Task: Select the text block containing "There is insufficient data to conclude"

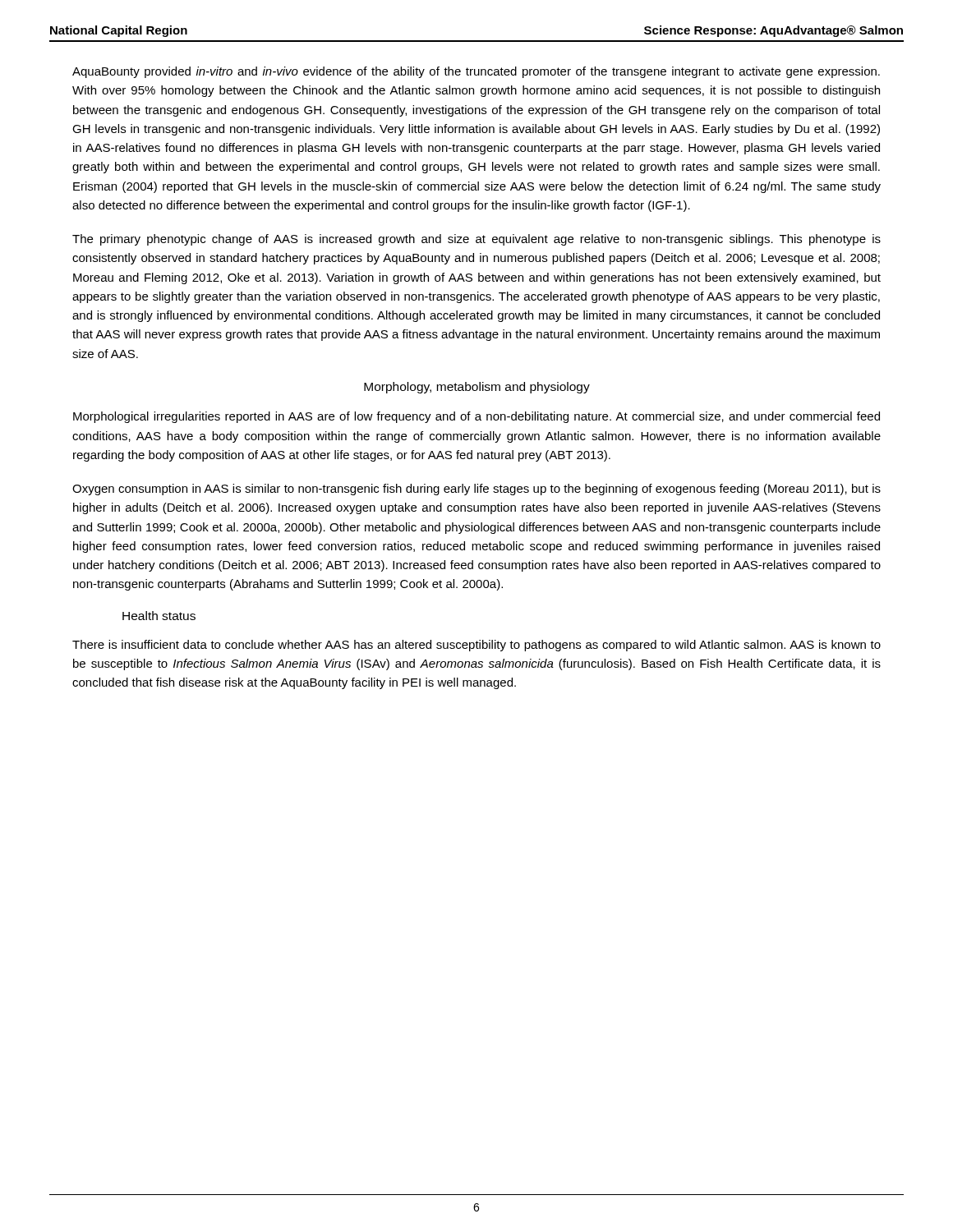Action: click(476, 663)
